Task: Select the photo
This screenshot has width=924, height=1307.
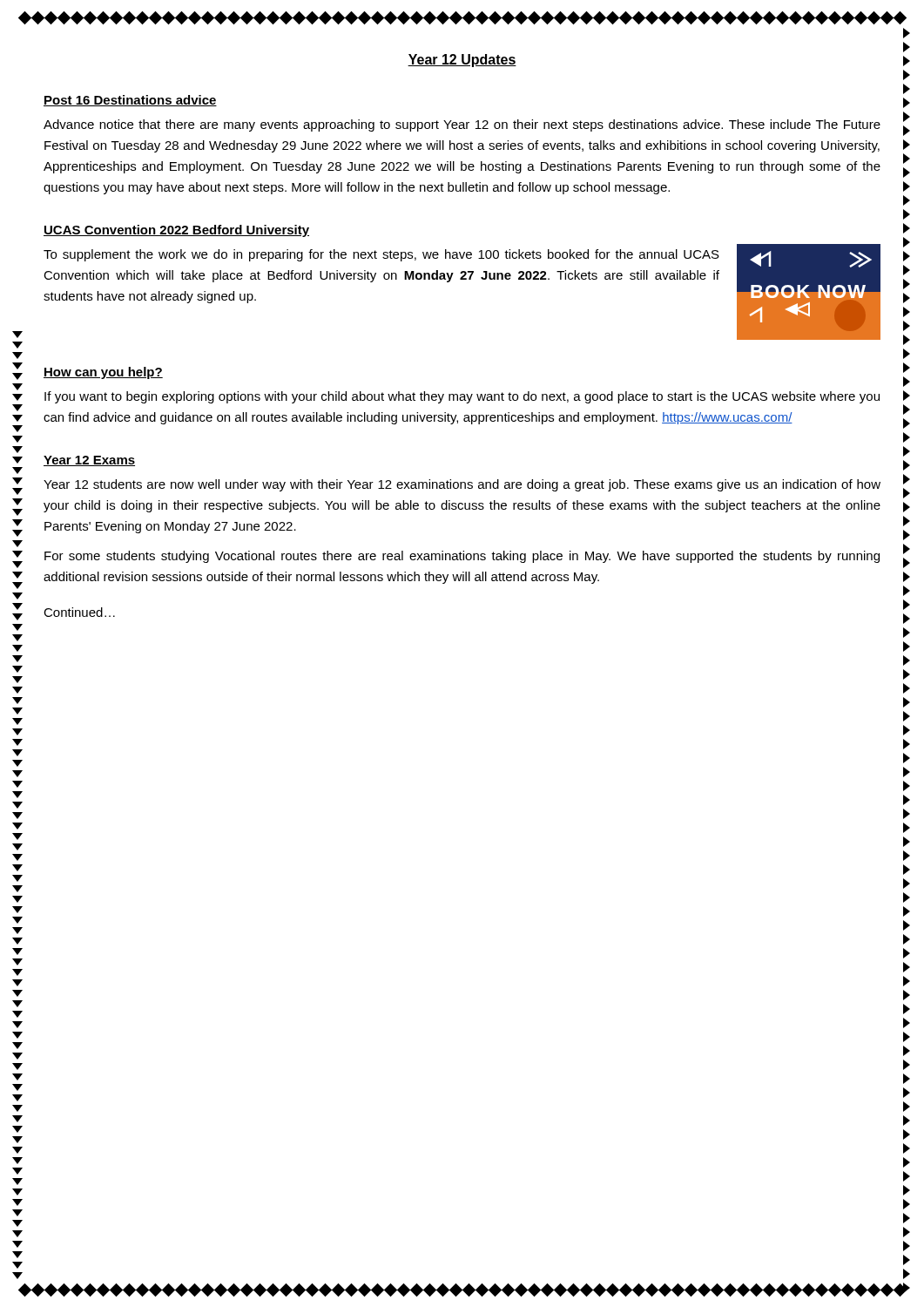Action: [809, 292]
